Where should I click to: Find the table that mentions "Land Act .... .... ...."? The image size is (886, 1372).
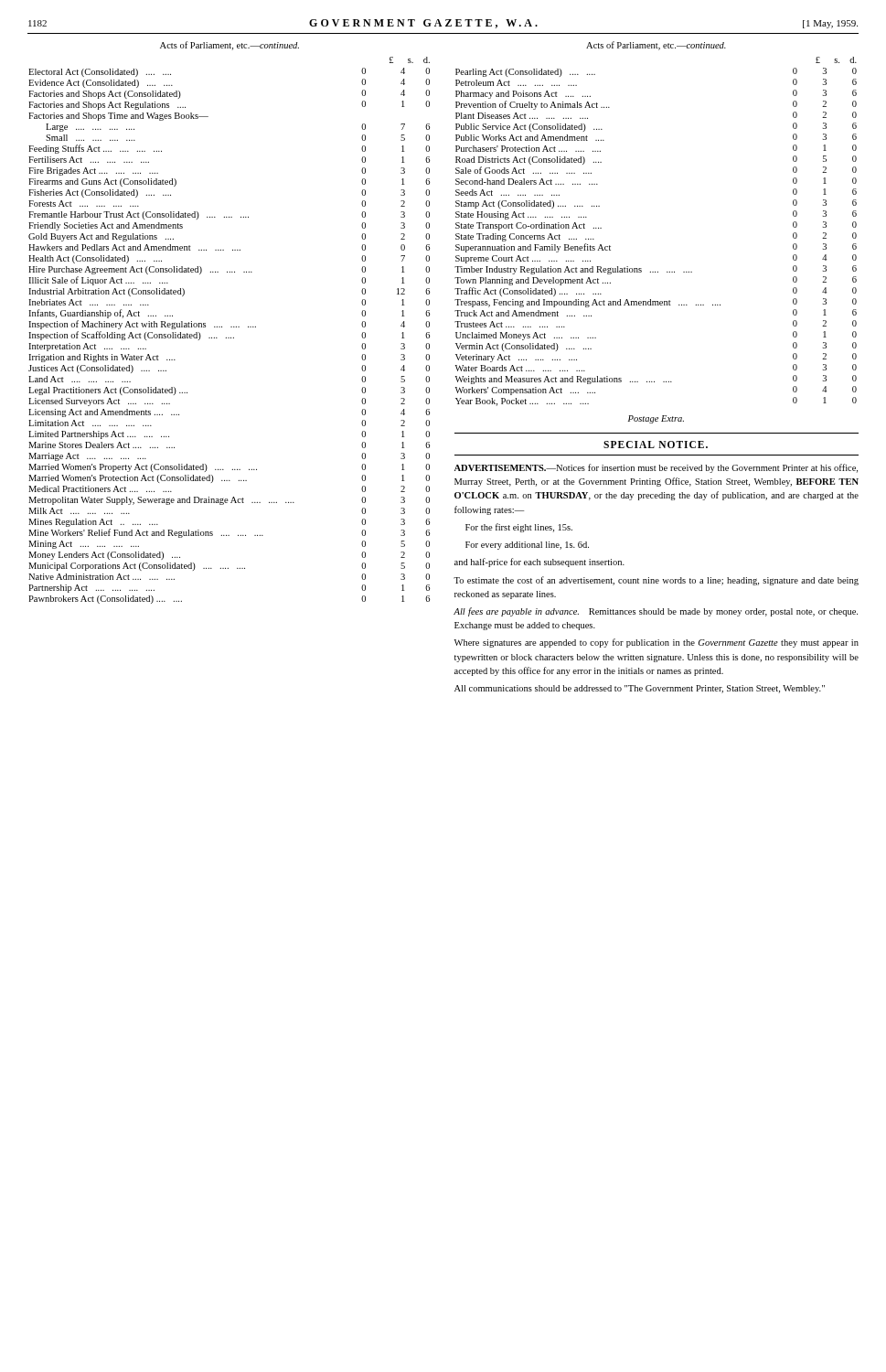tap(230, 335)
